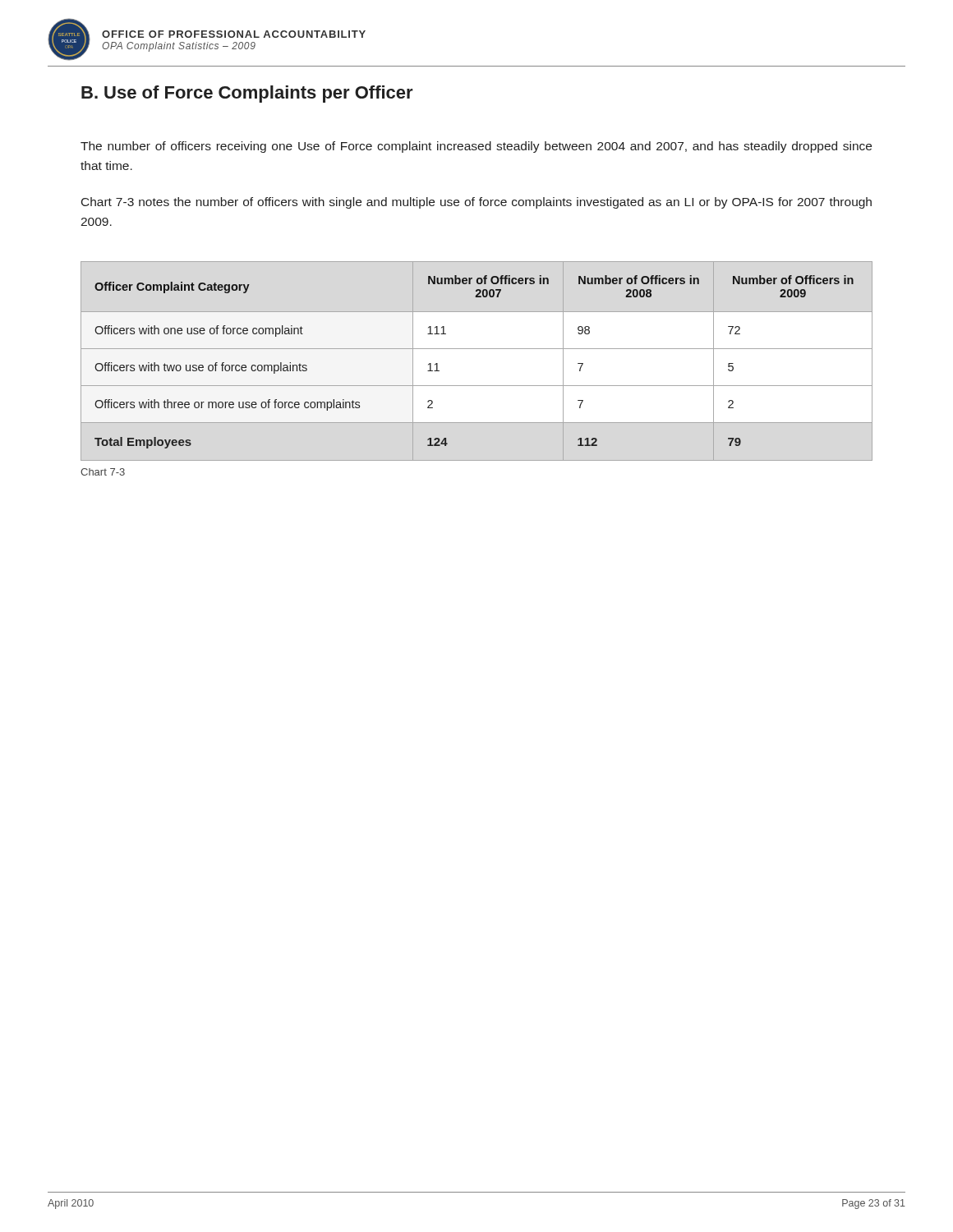Point to the block beginning "Chart 7-3 notes the number of officers"

coord(476,212)
